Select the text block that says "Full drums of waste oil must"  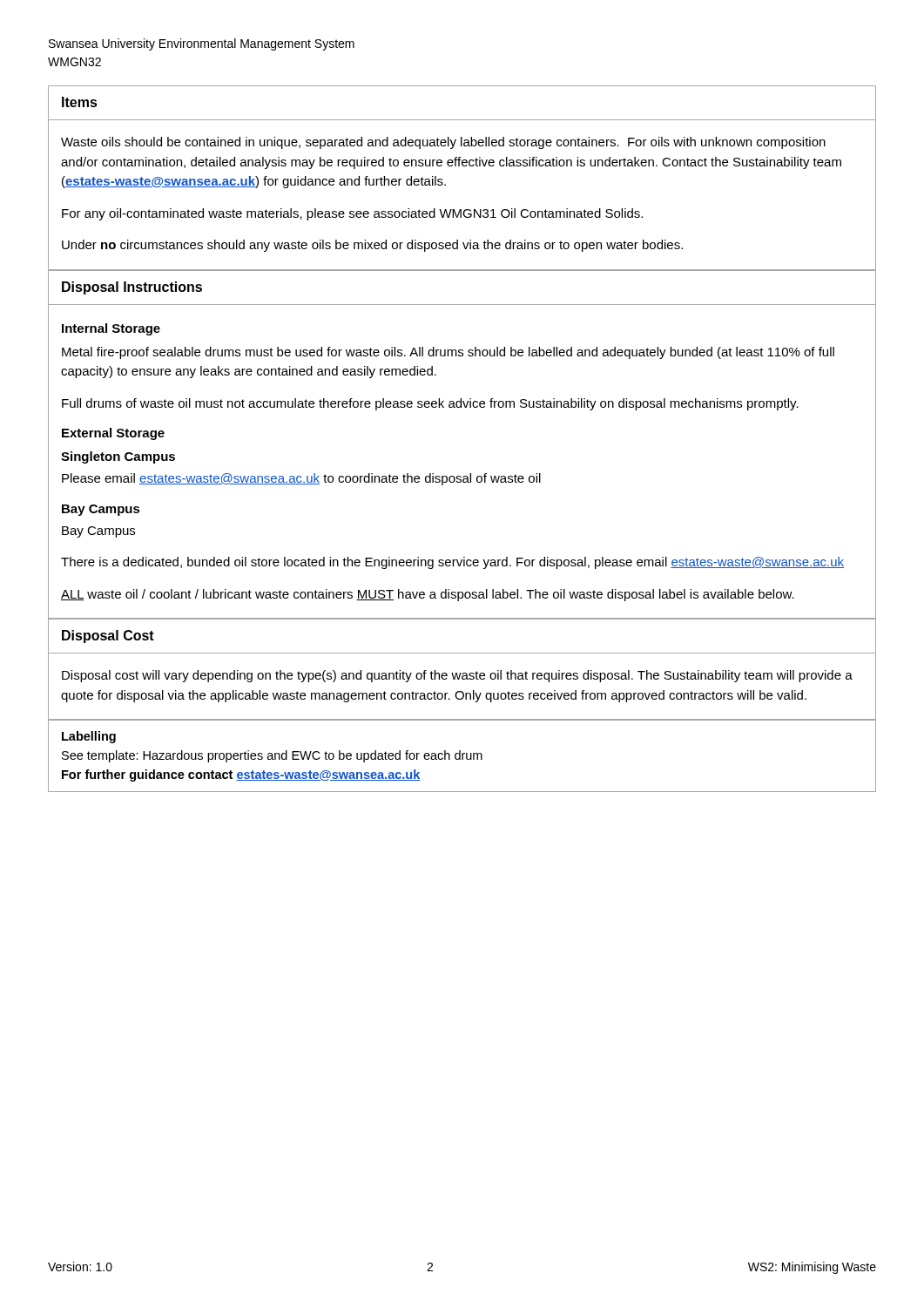click(430, 403)
